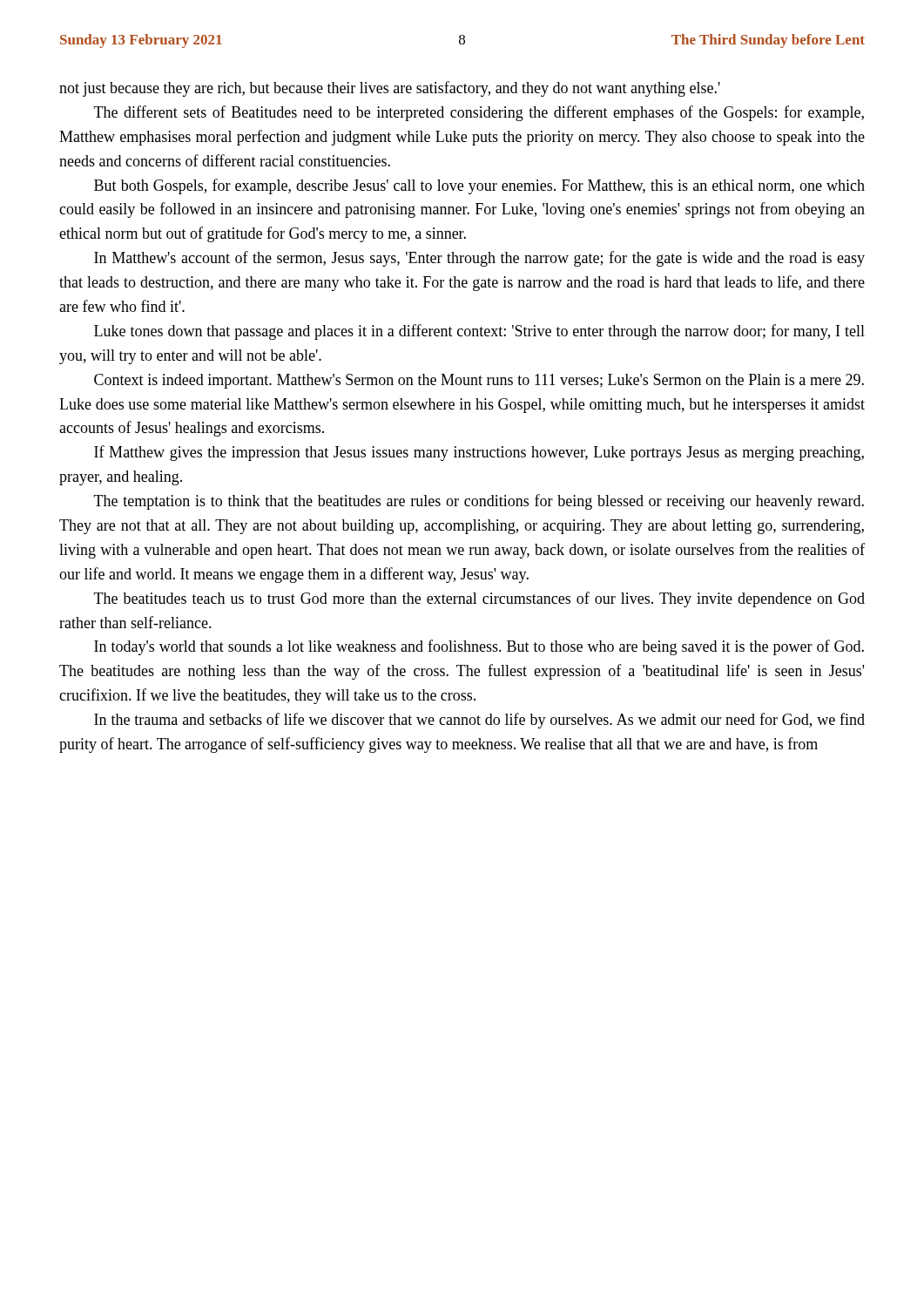Find the passage starting "not just because they are rich, but"

(x=390, y=88)
